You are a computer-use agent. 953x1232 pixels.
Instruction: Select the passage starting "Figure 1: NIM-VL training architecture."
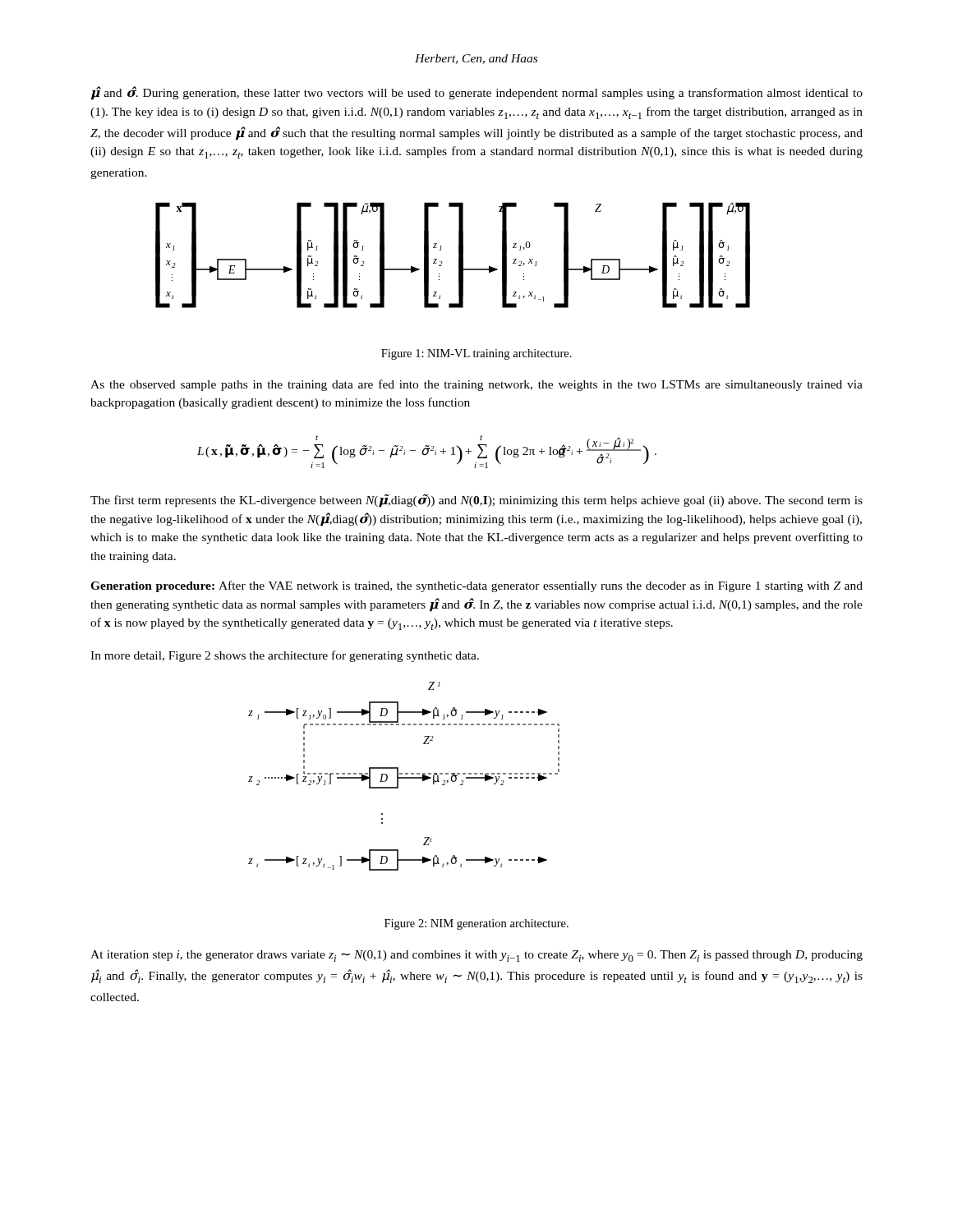coord(476,353)
